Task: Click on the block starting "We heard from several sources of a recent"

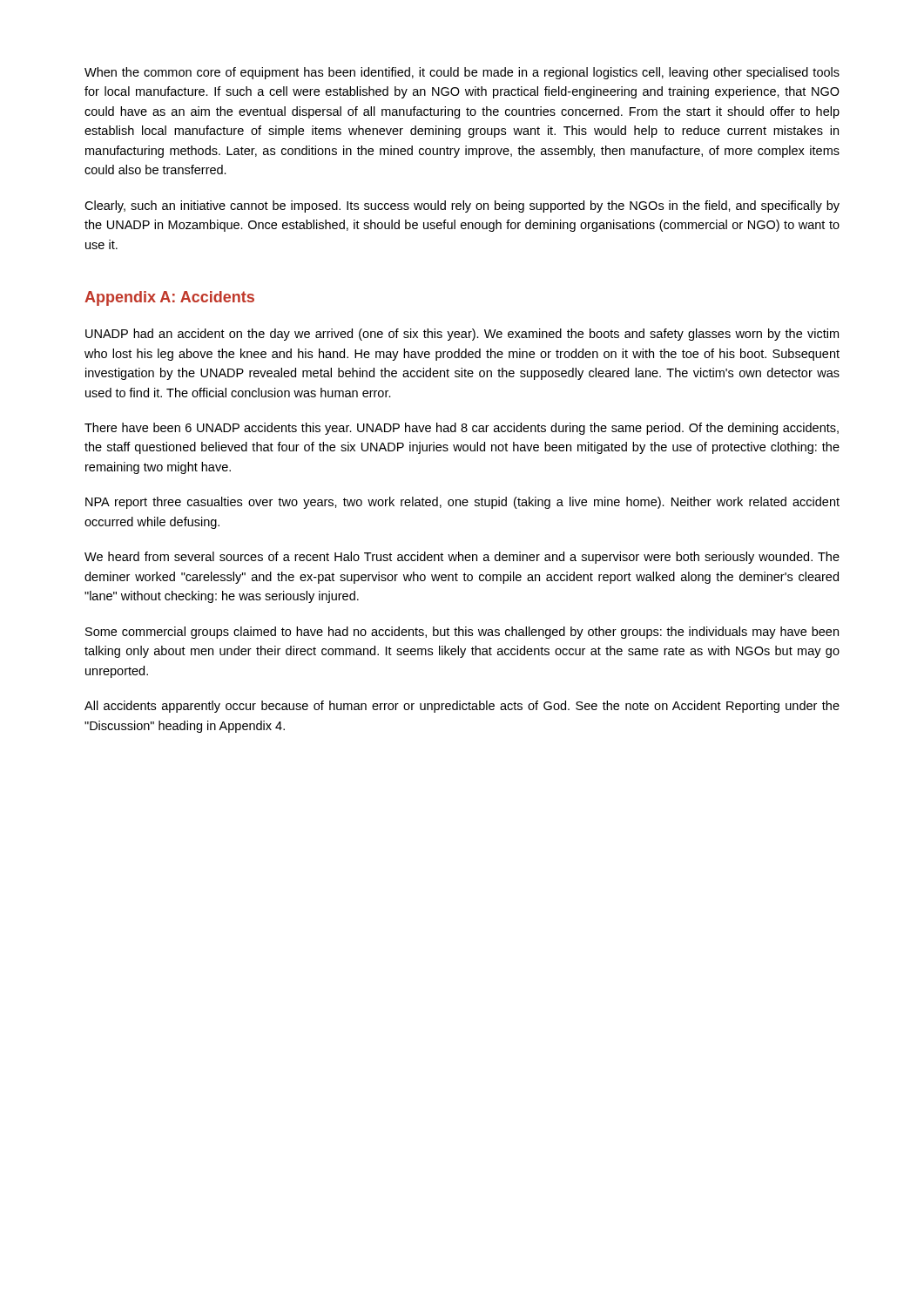Action: pyautogui.click(x=462, y=577)
